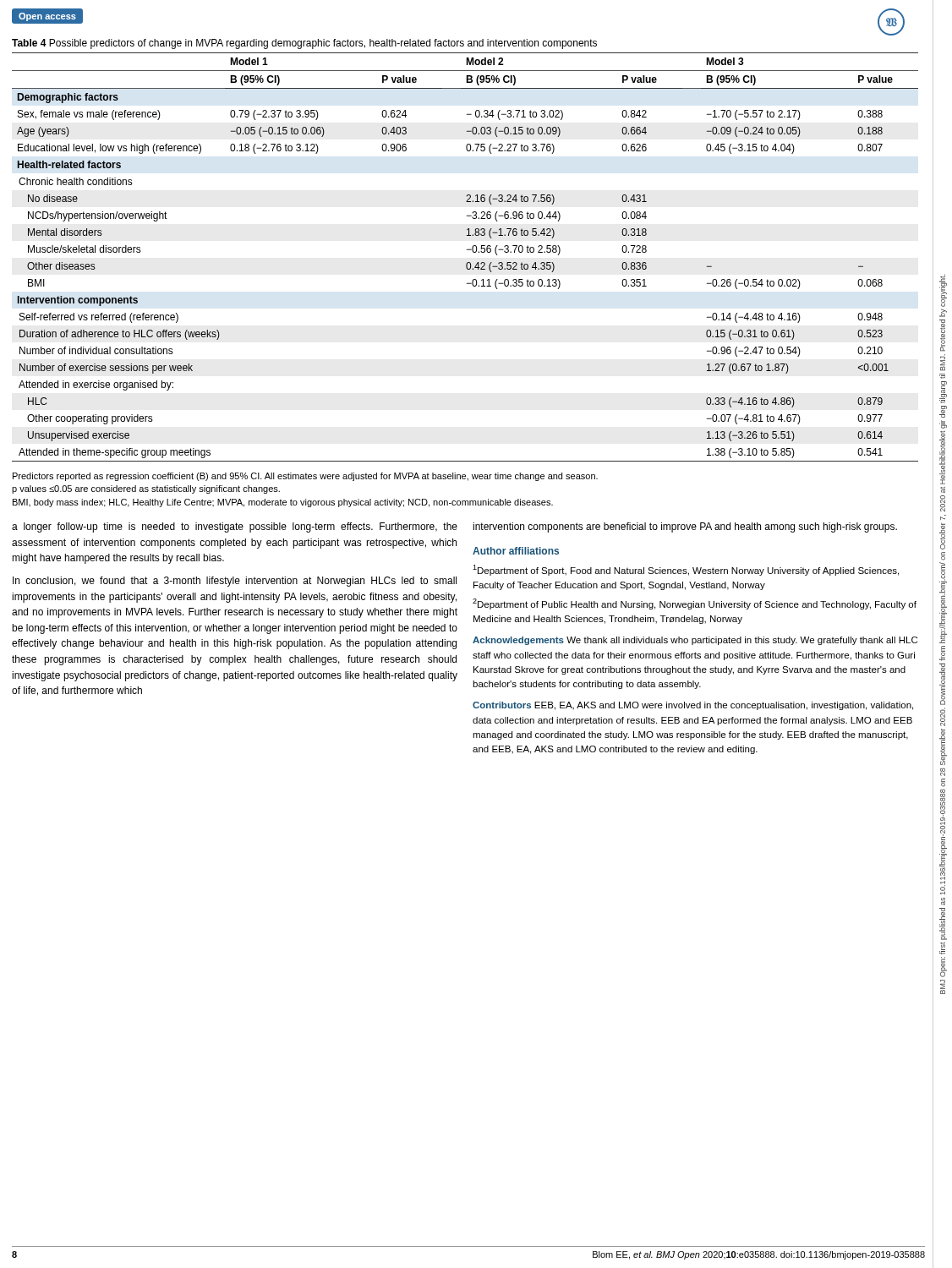Select the block starting "Author affiliations"
Screen dimensions: 1268x952
[x=516, y=551]
